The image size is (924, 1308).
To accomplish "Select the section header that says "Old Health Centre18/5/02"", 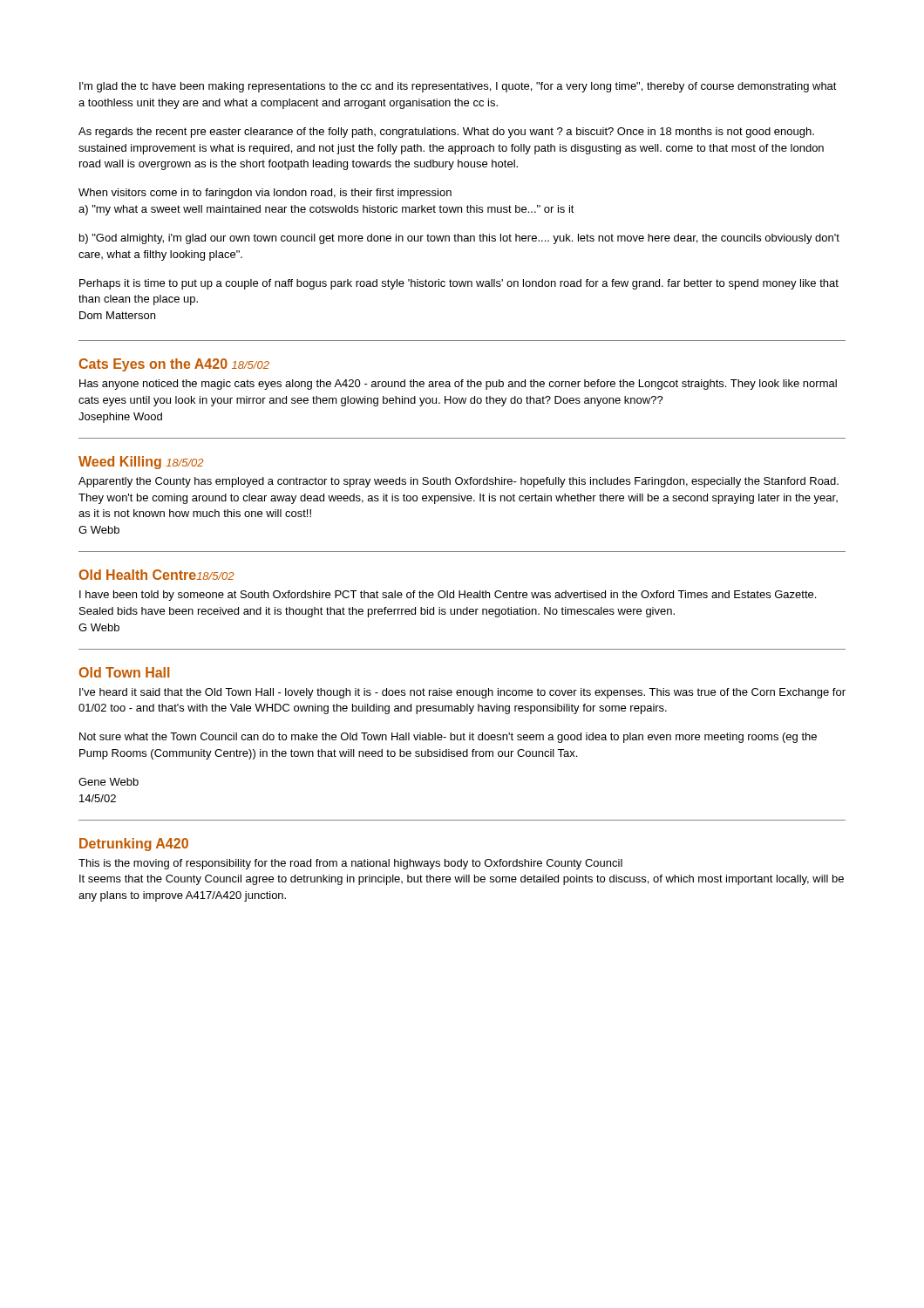I will [x=156, y=575].
